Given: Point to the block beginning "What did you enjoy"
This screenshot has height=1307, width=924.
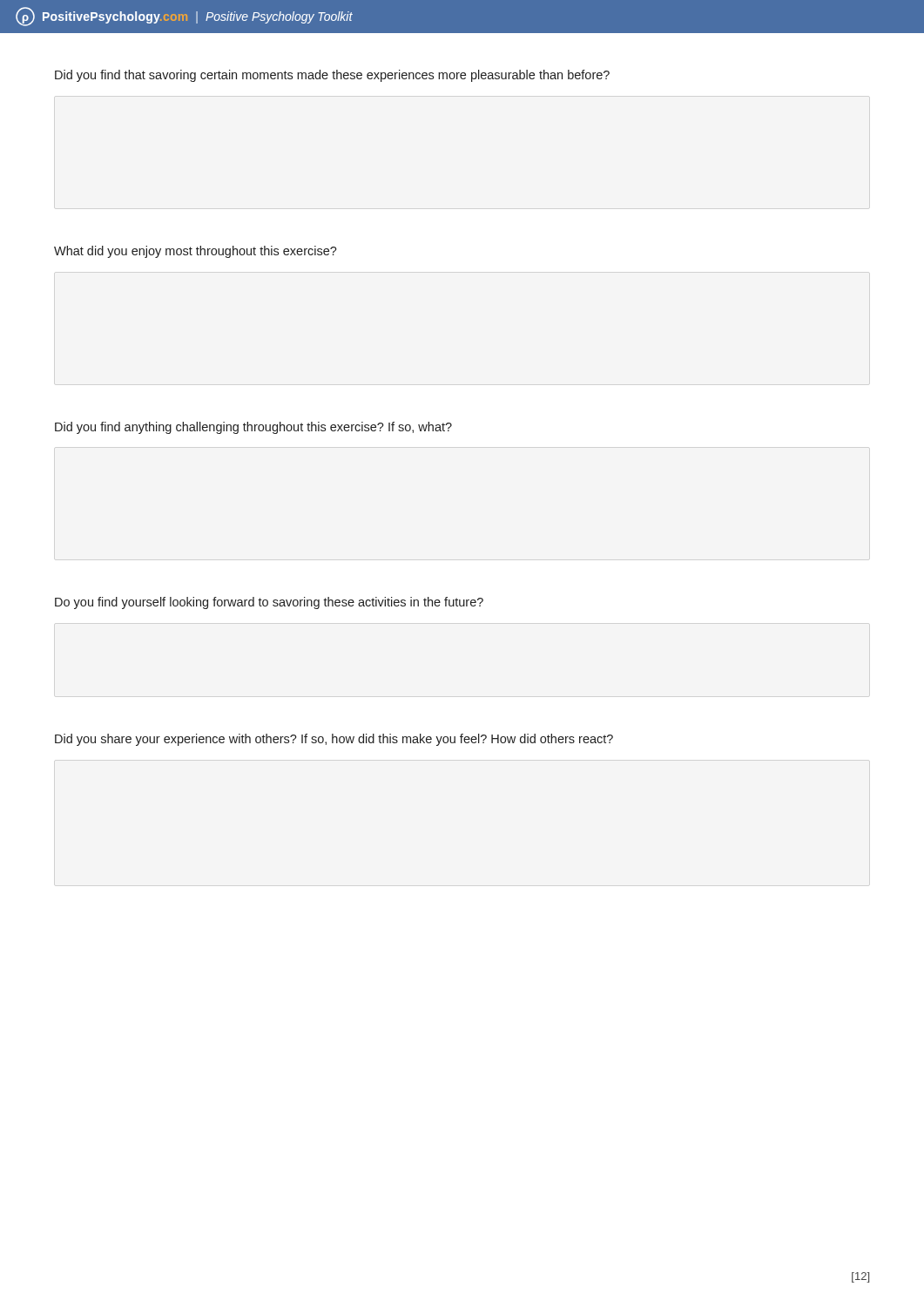Looking at the screenshot, I should [195, 251].
